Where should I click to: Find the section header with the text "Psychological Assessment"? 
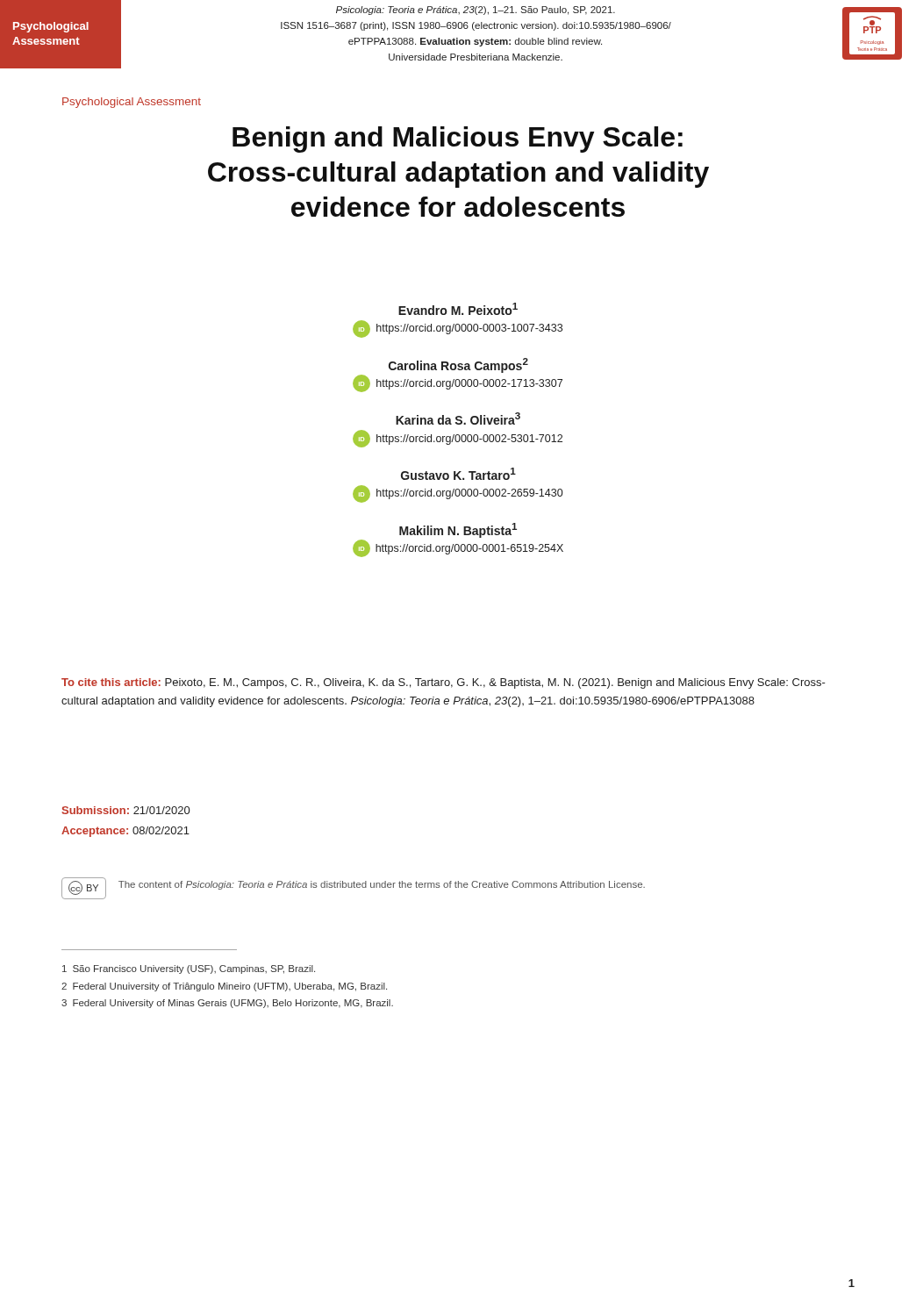131,101
